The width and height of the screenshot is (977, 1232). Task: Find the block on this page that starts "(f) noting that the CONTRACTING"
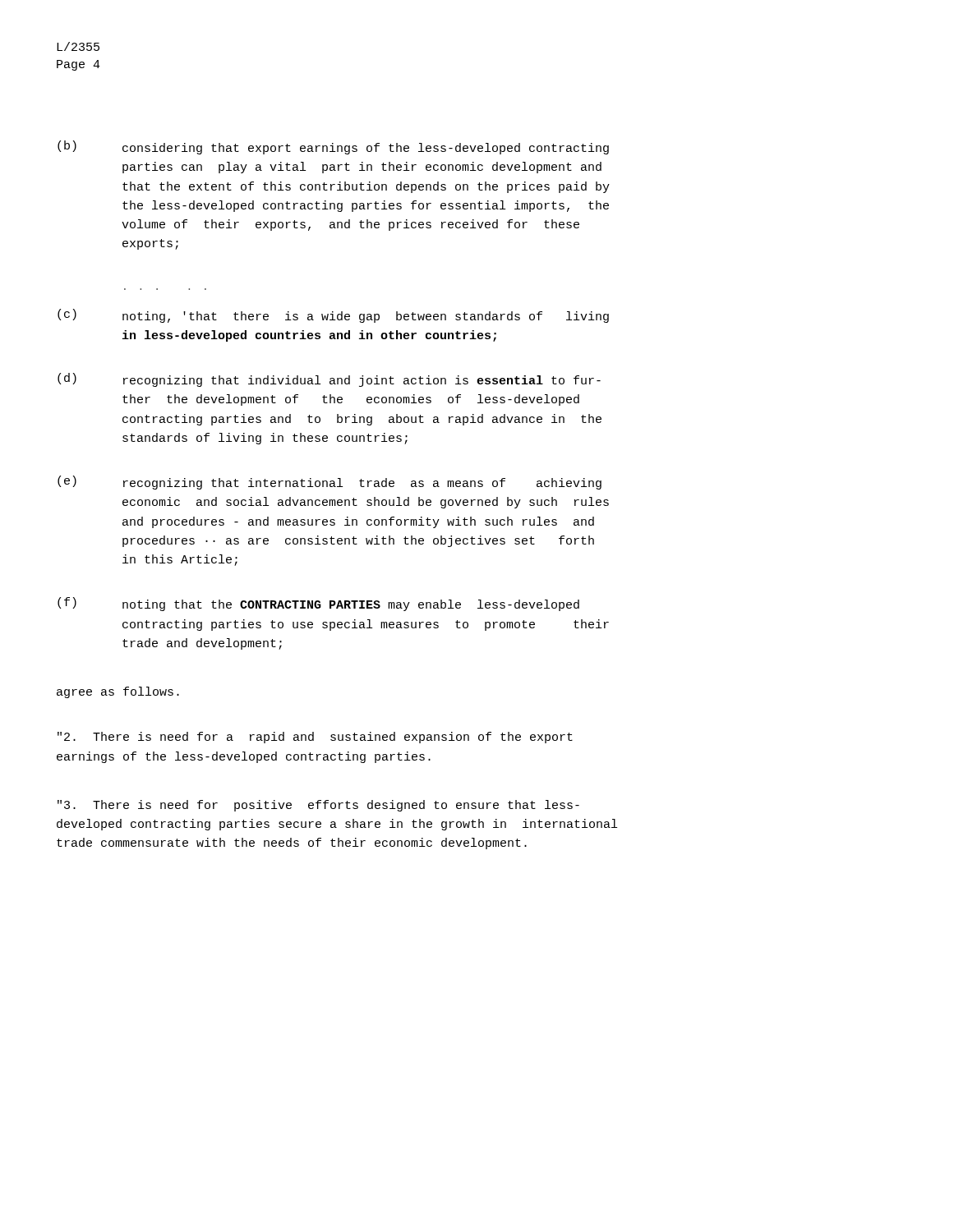(488, 625)
